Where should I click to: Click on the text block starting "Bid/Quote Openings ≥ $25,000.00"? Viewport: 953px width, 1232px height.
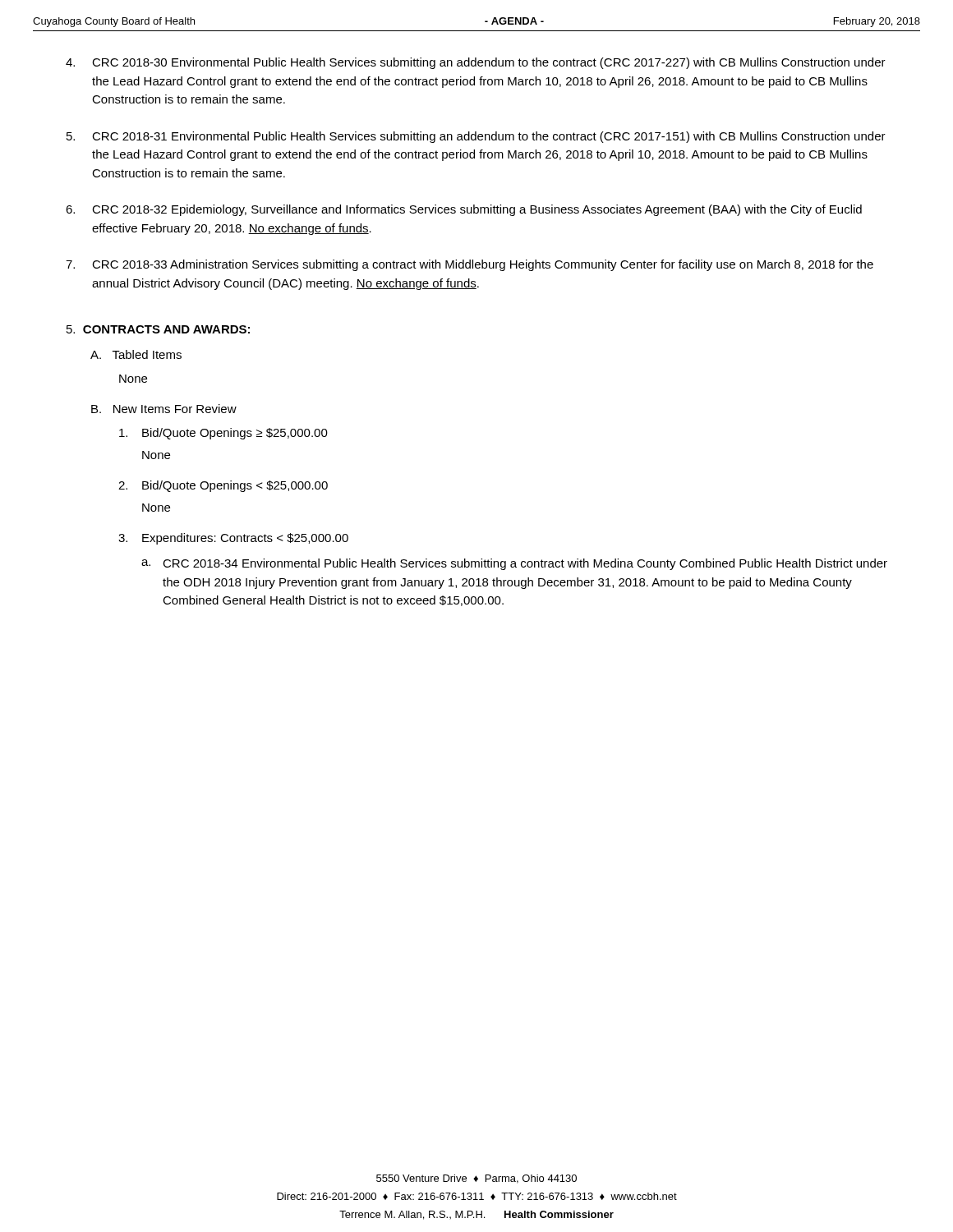223,432
